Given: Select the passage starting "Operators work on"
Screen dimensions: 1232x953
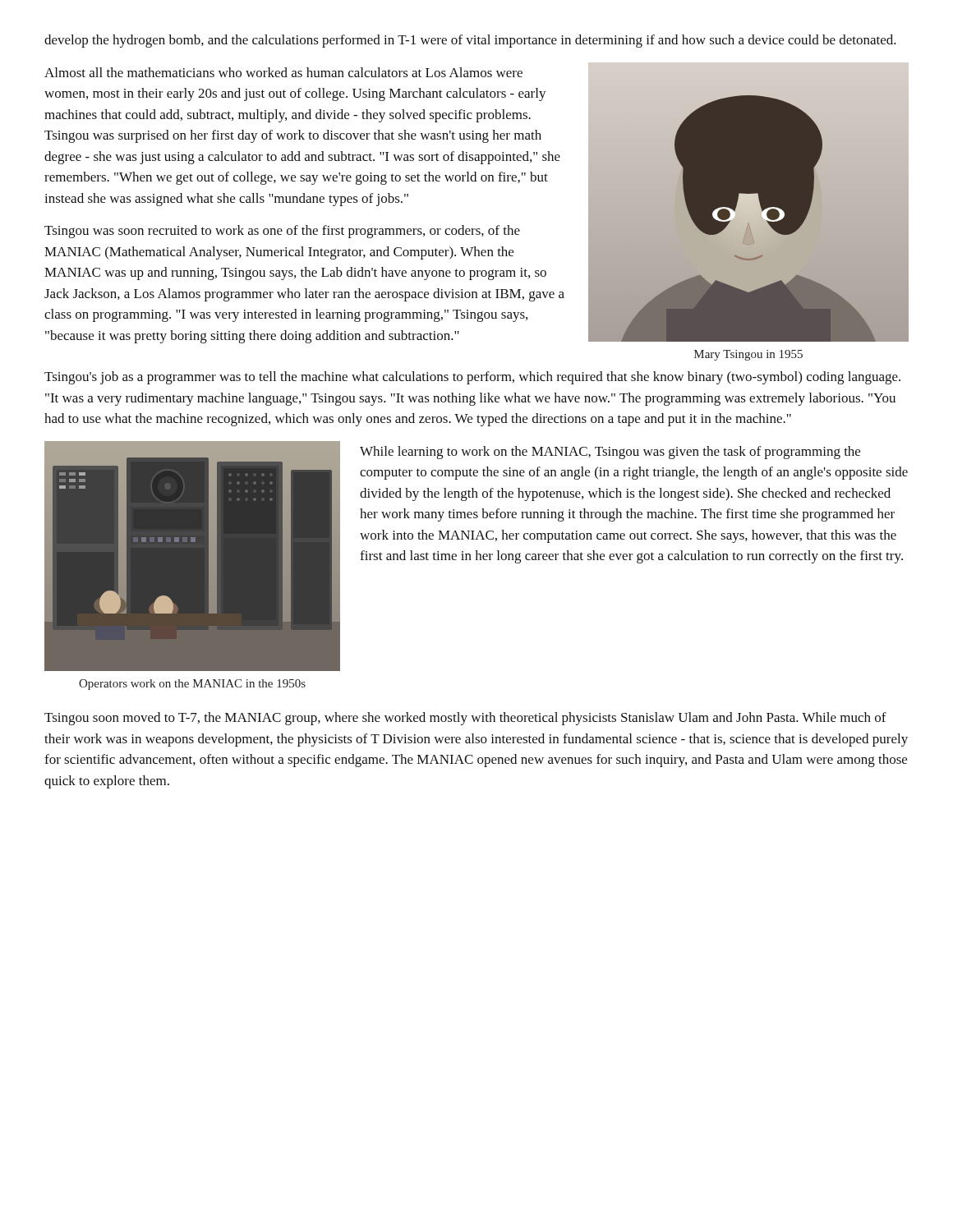Looking at the screenshot, I should tap(192, 683).
